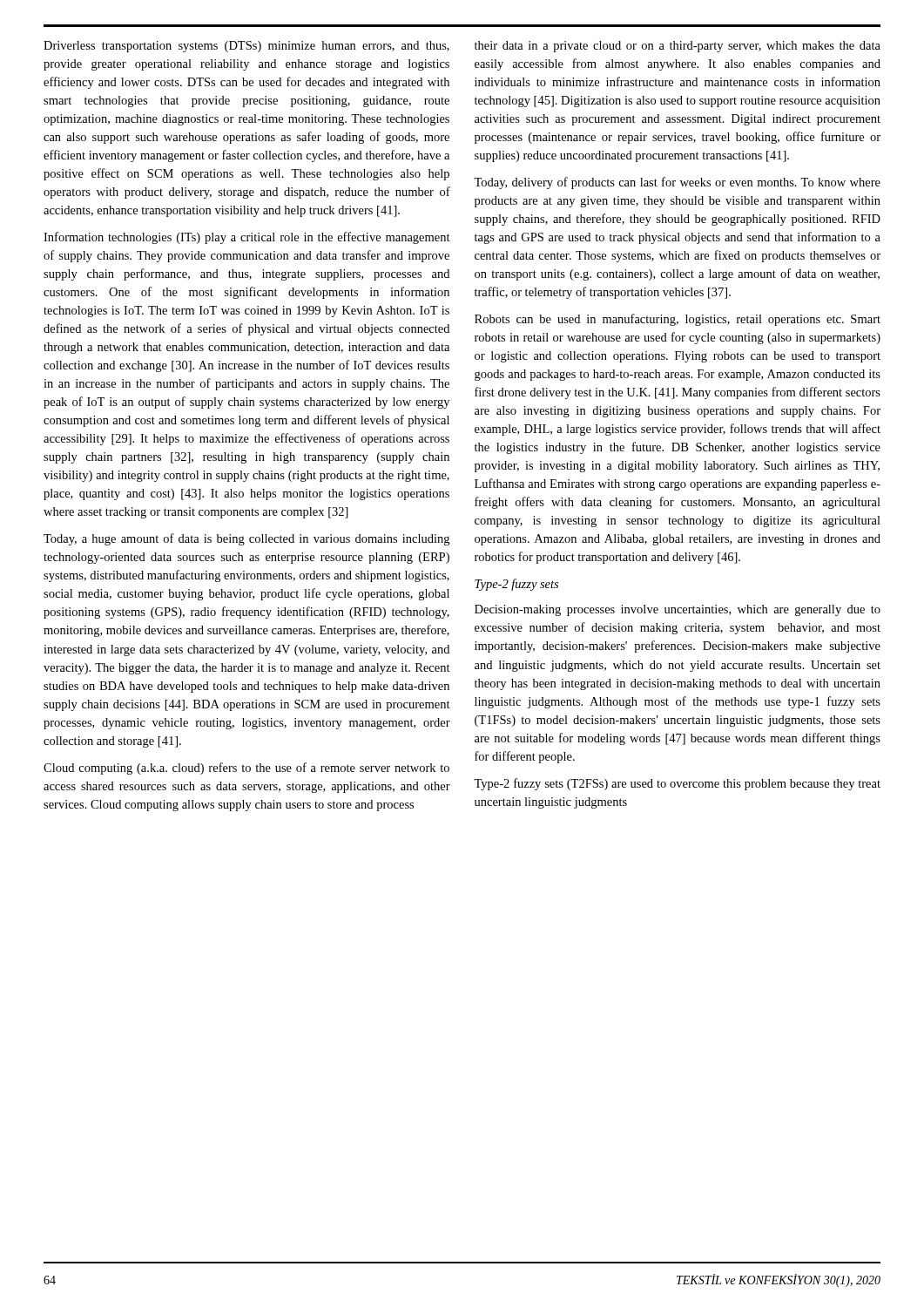Screen dimensions: 1307x924
Task: Select the text starting "Robots can be used in"
Action: pyautogui.click(x=677, y=439)
